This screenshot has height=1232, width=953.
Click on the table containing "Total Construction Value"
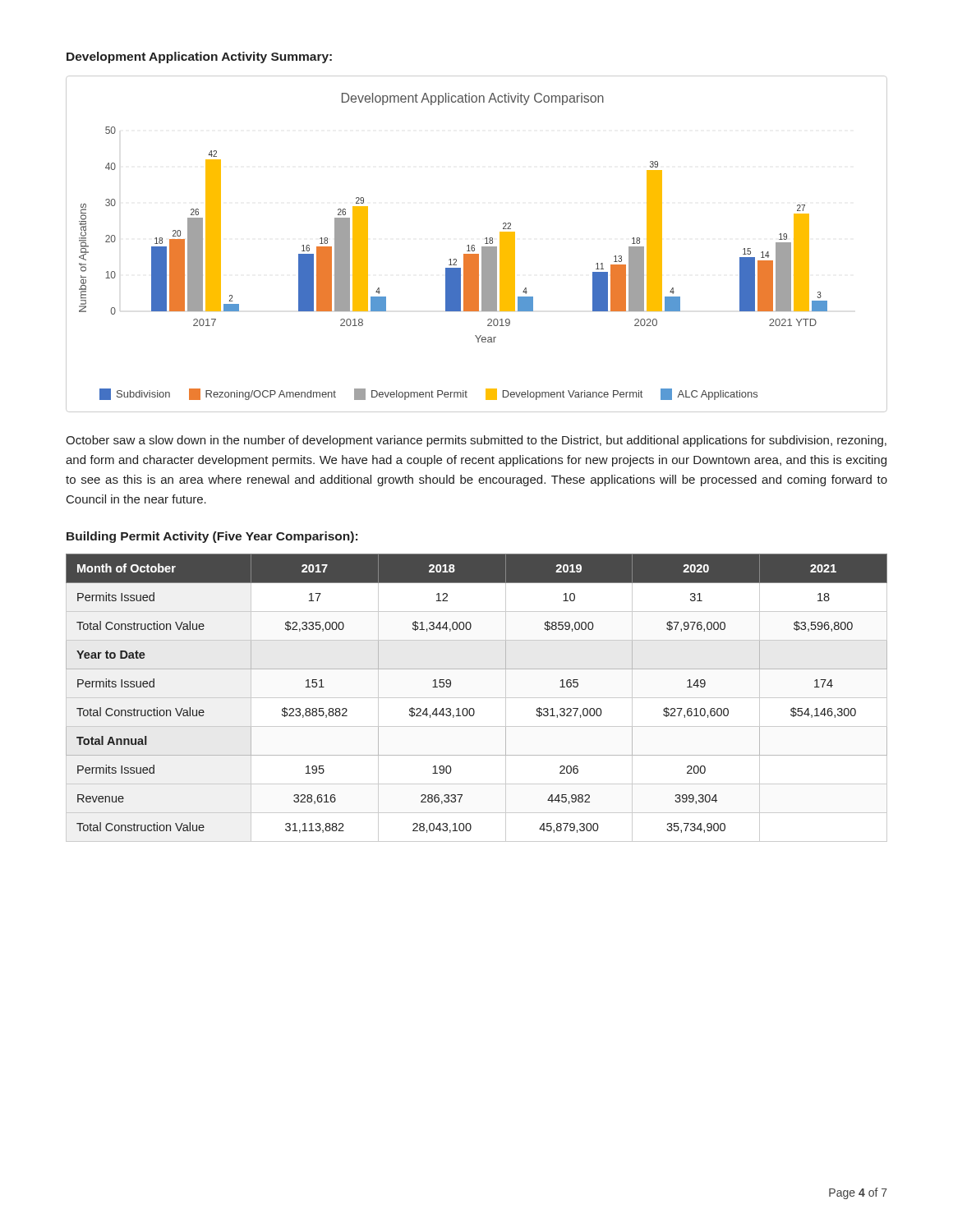[476, 698]
